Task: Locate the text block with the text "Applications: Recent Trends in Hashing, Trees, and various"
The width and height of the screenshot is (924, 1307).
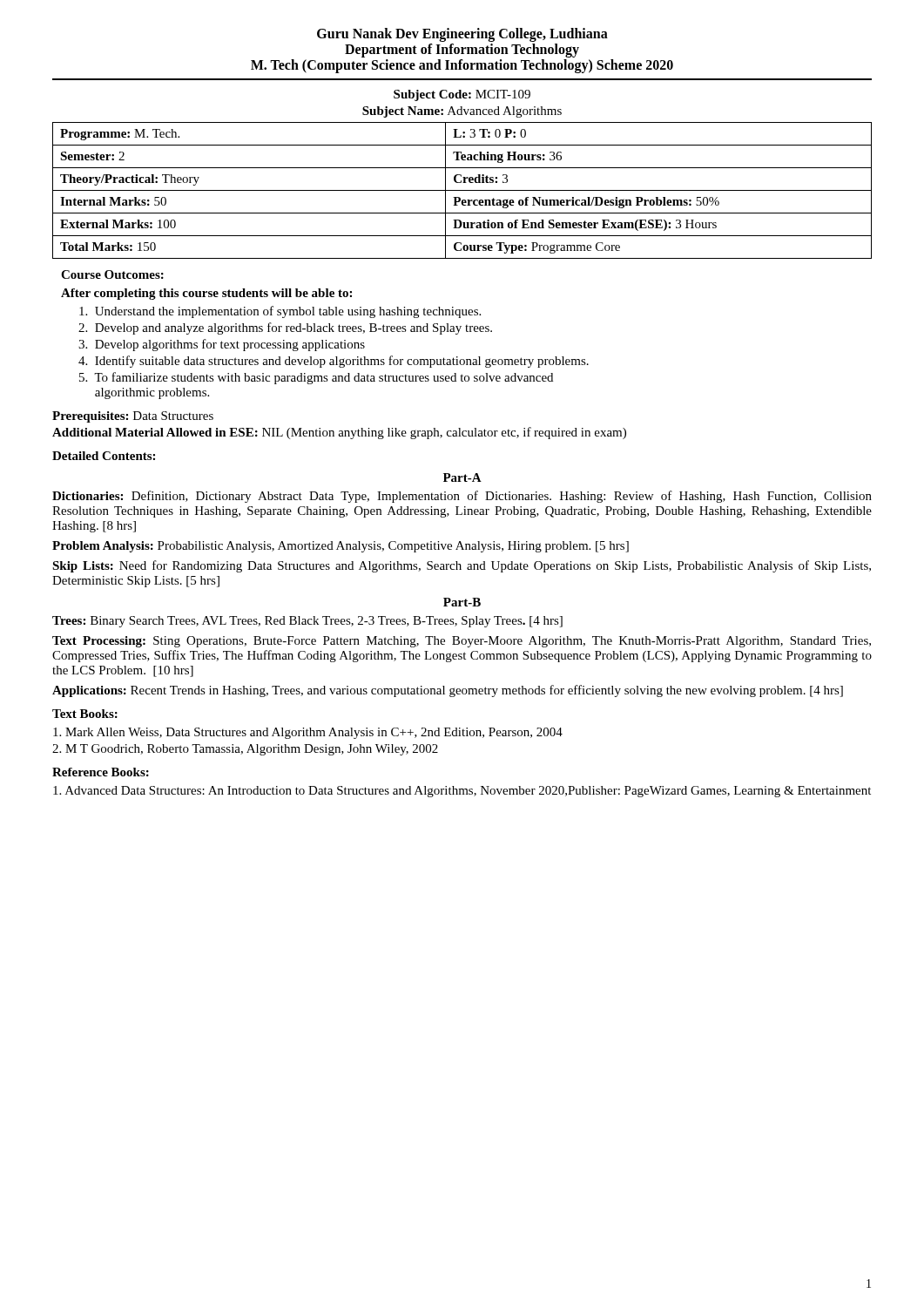Action: (448, 690)
